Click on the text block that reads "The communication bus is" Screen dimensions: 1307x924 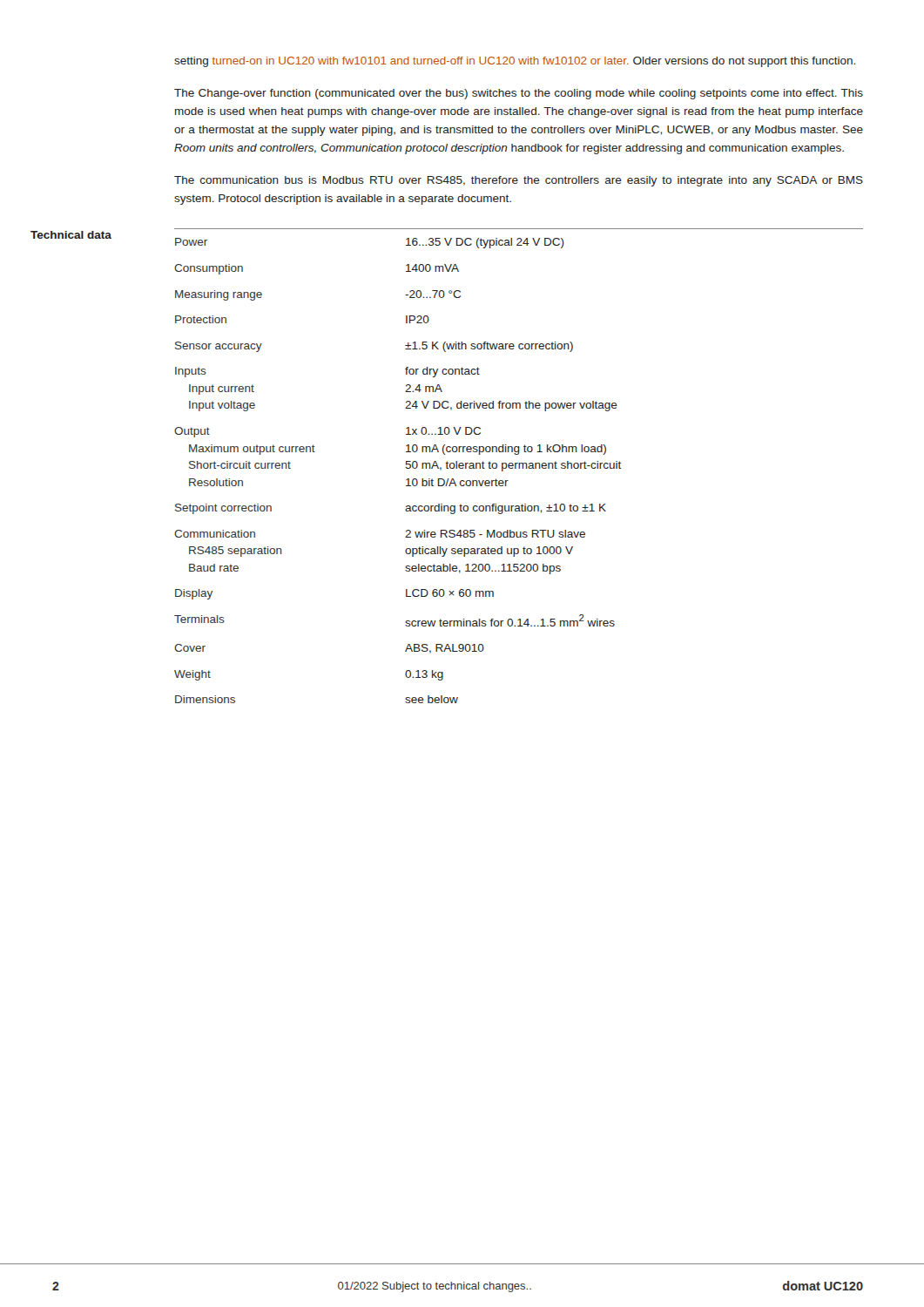point(519,189)
